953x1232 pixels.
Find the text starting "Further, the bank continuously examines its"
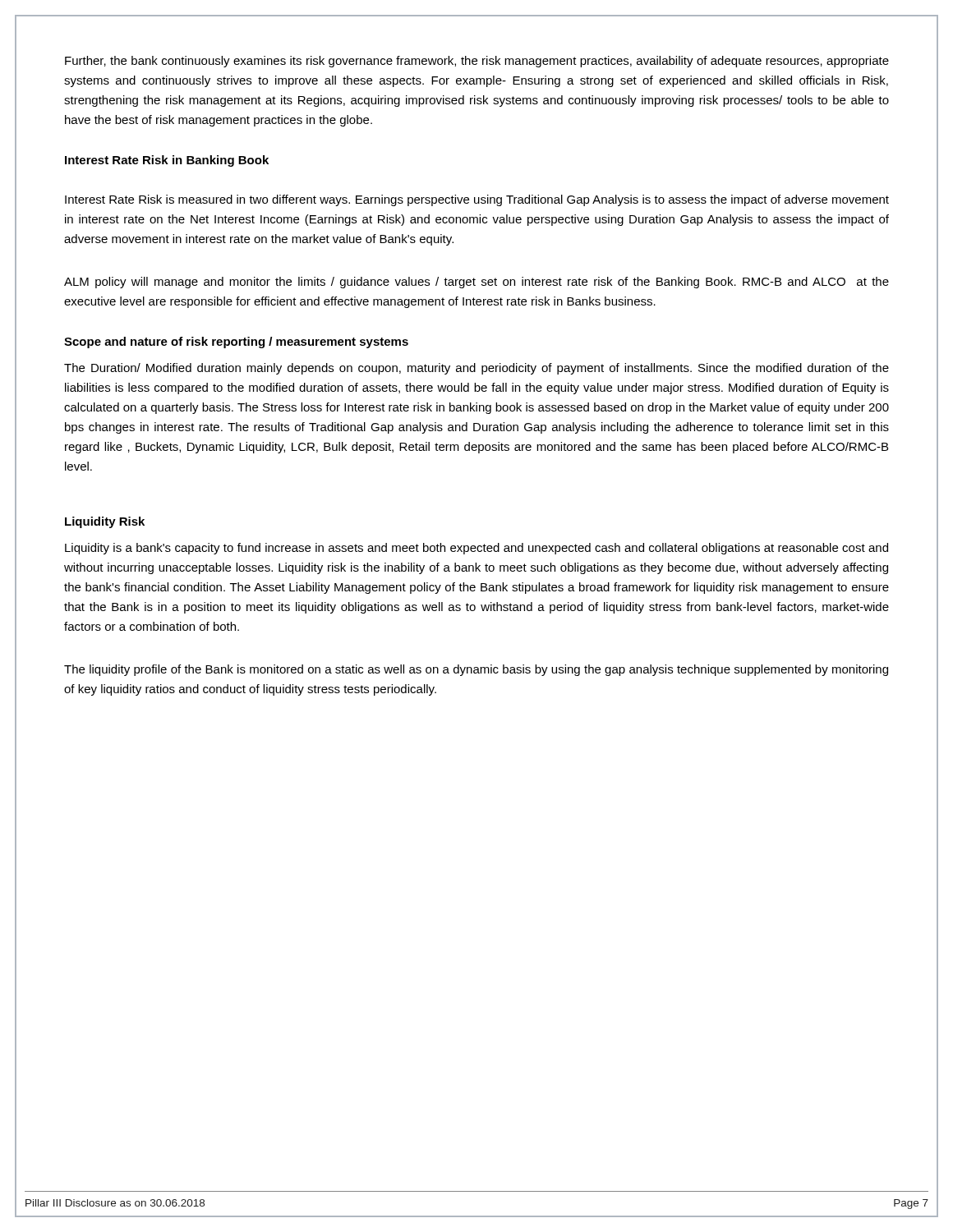pyautogui.click(x=476, y=90)
